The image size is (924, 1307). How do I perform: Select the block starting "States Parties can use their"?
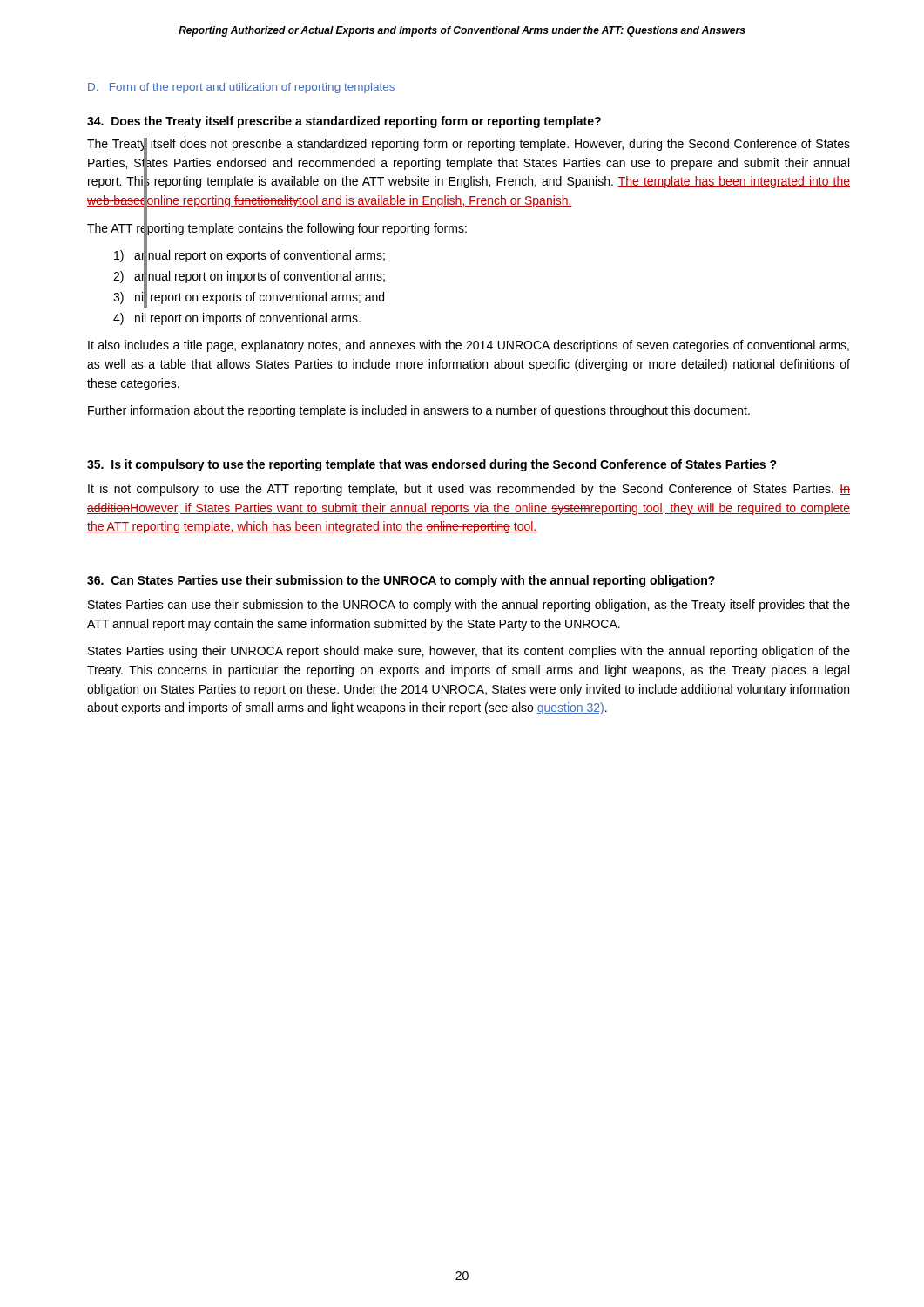(x=469, y=614)
